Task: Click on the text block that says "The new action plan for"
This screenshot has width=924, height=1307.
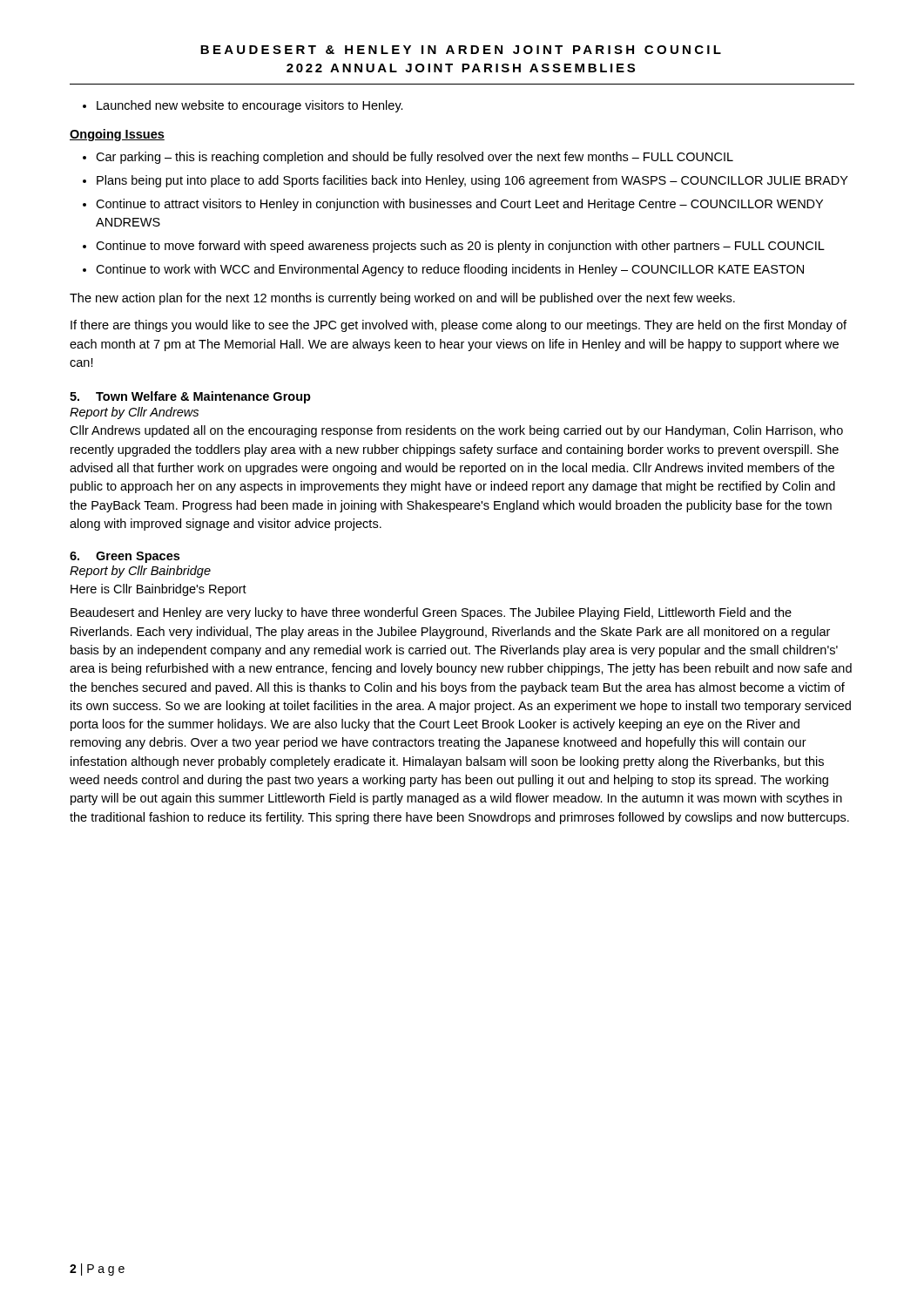Action: [403, 298]
